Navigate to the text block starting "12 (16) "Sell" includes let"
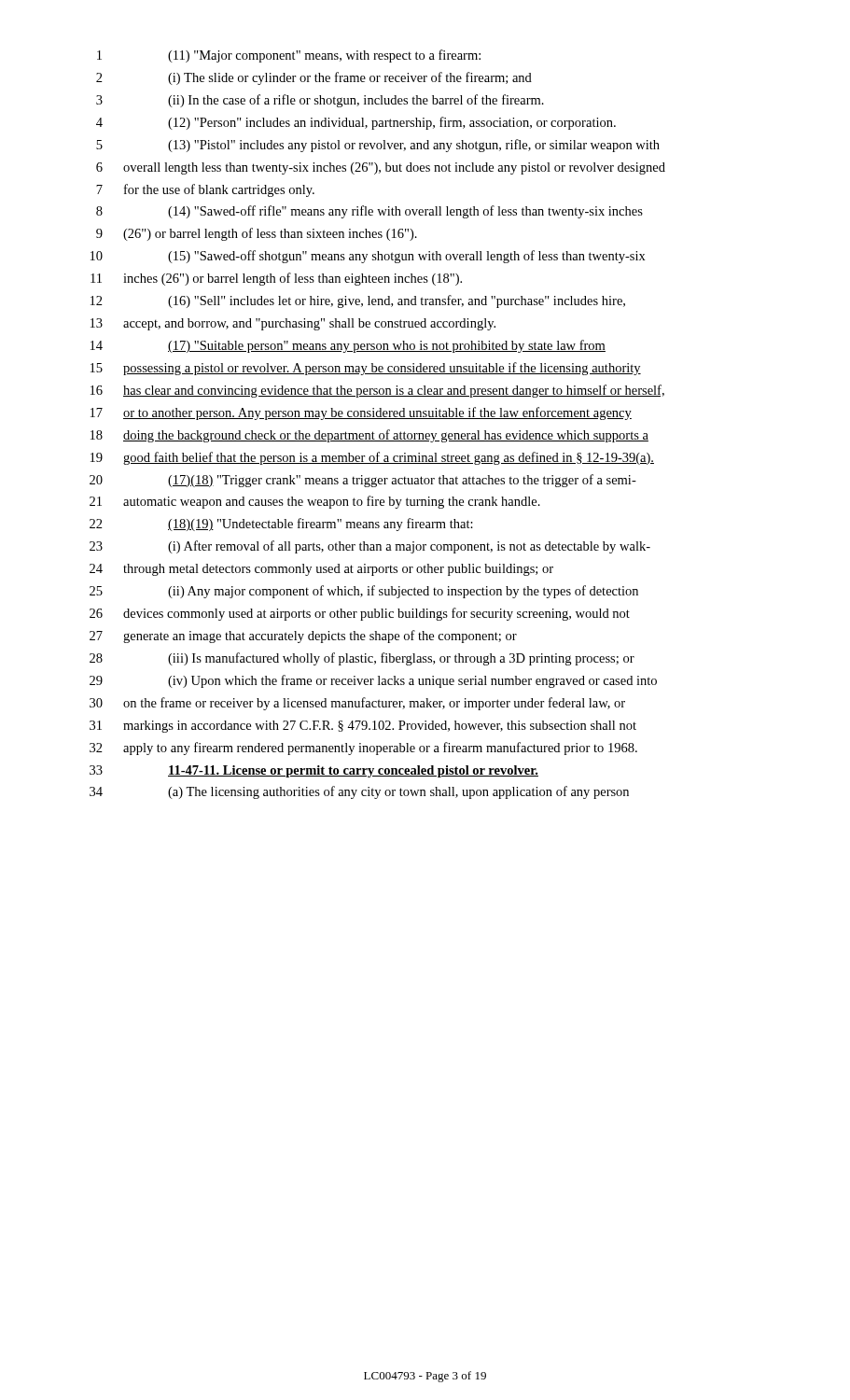Viewport: 850px width, 1400px height. tap(425, 302)
